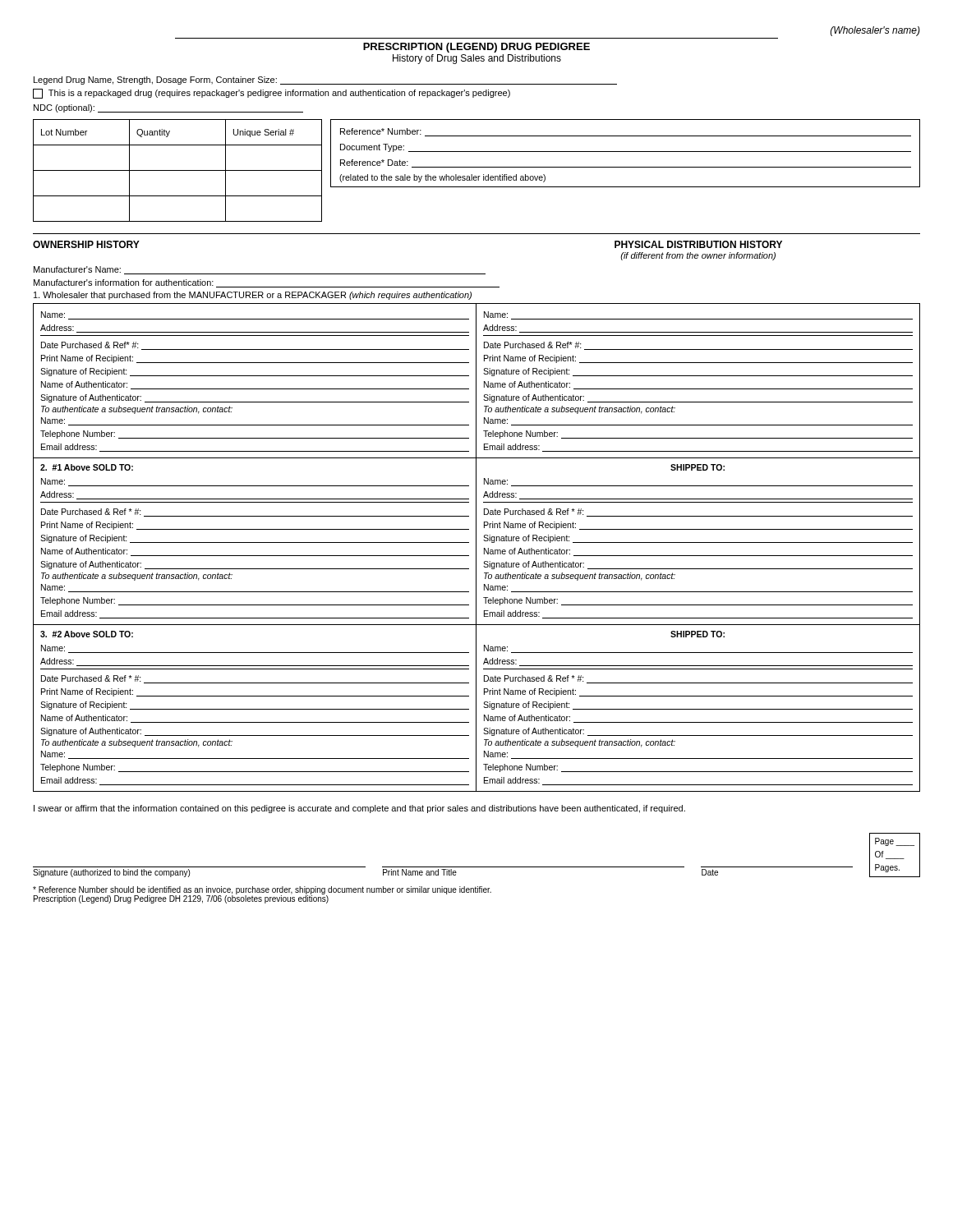Point to "NDC (optional):"
Viewport: 953px width, 1232px height.
[168, 107]
